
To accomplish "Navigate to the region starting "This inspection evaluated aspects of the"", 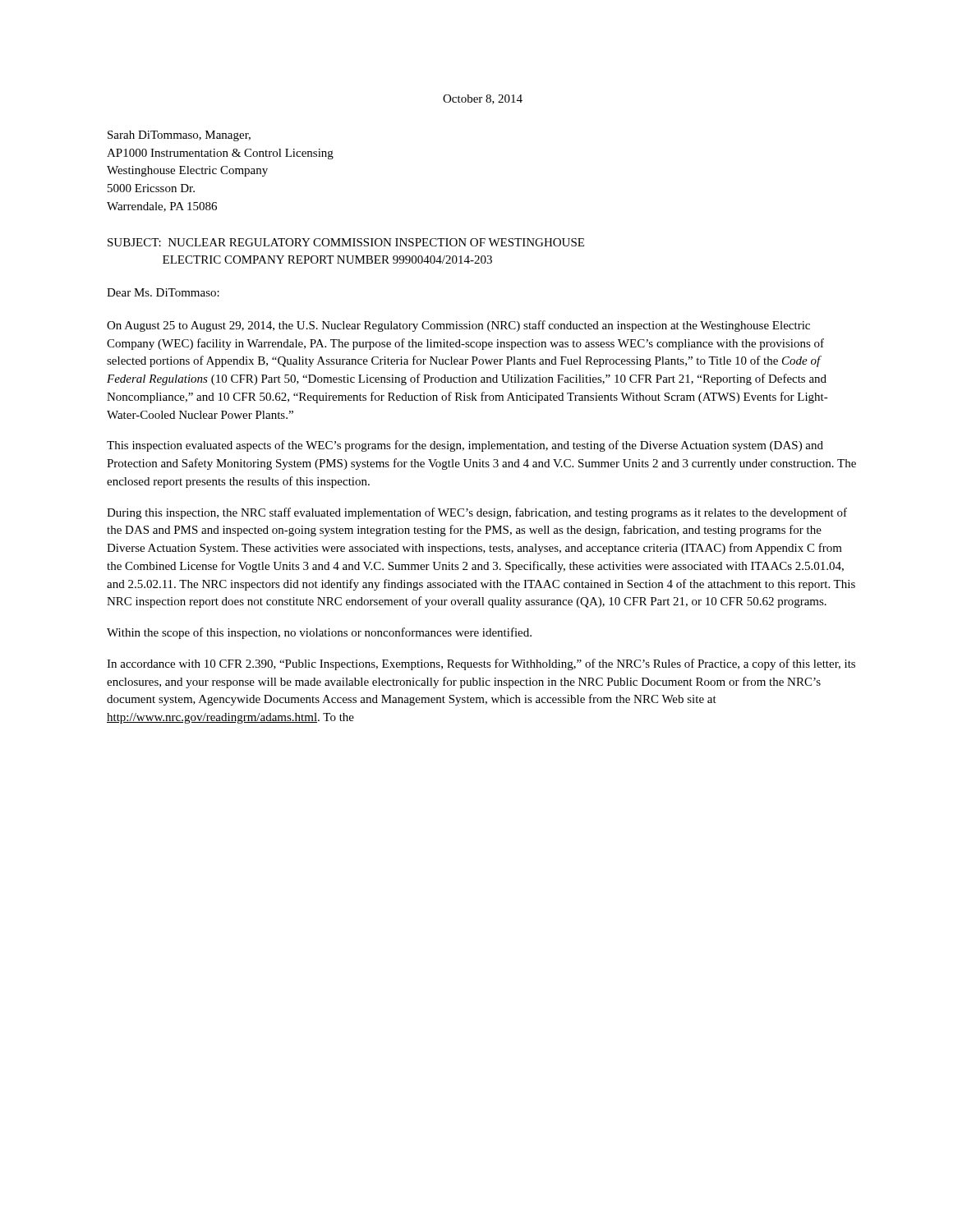I will coord(482,463).
